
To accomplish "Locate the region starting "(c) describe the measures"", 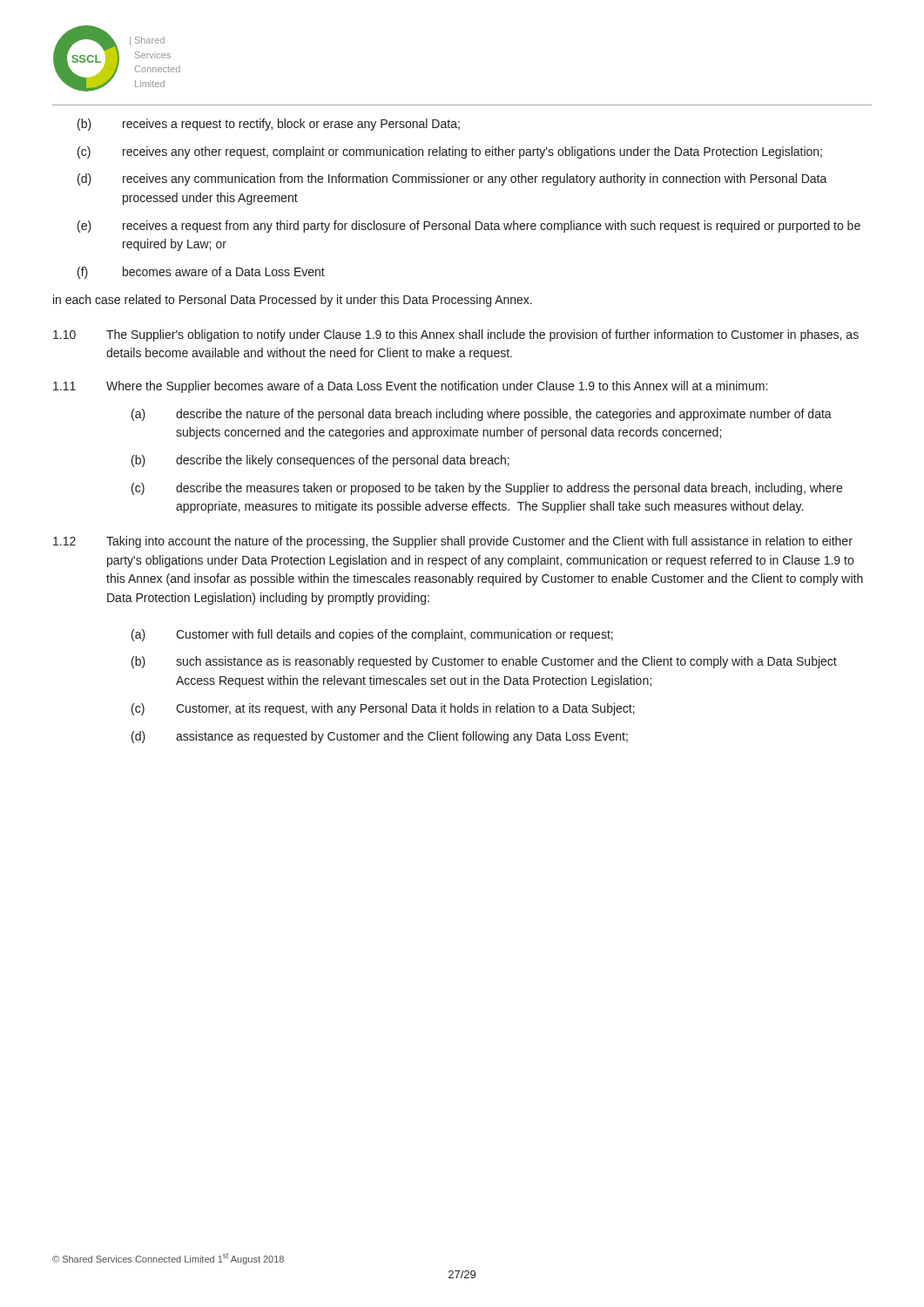I will [489, 498].
